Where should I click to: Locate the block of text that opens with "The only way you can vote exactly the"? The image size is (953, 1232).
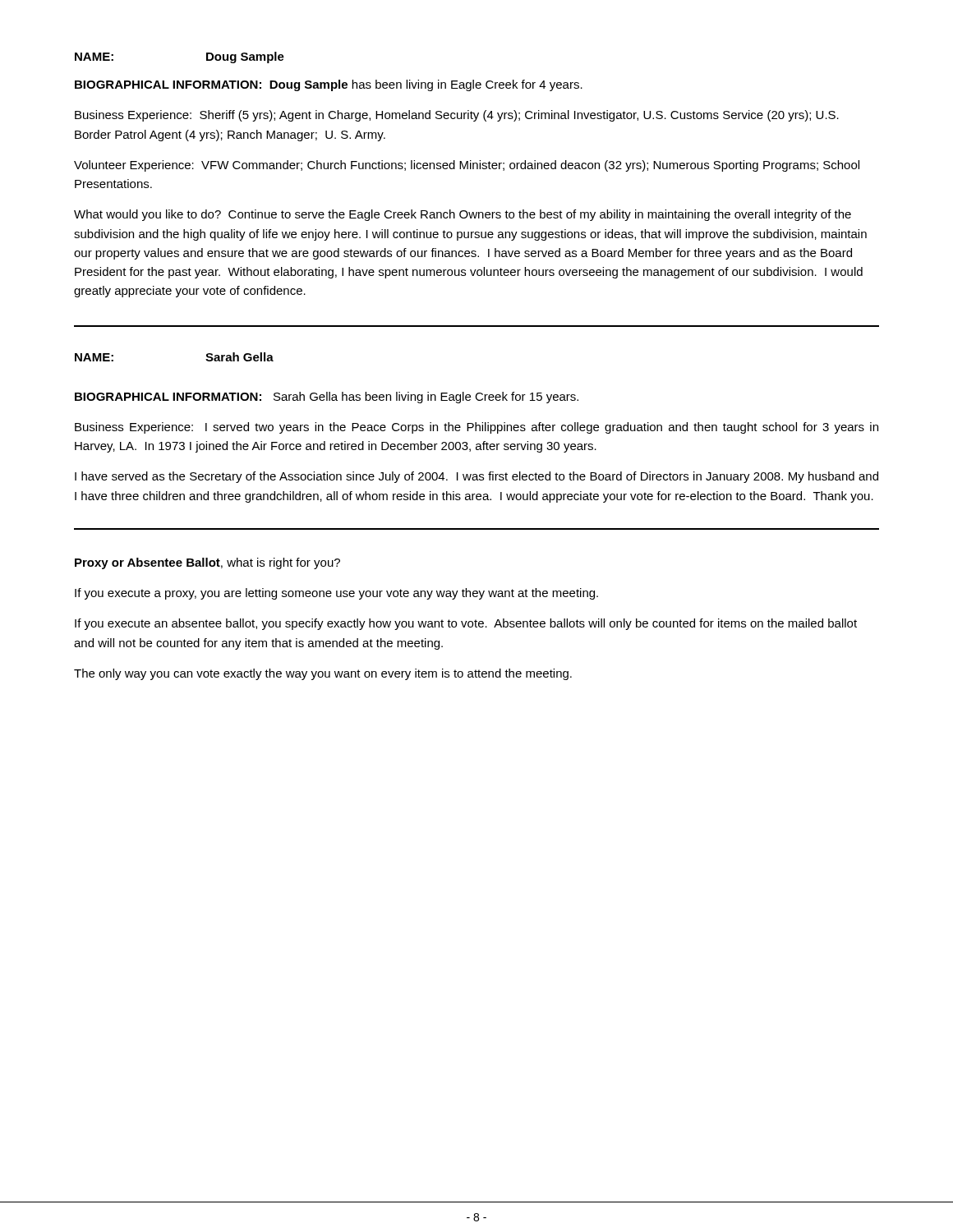pyautogui.click(x=323, y=673)
